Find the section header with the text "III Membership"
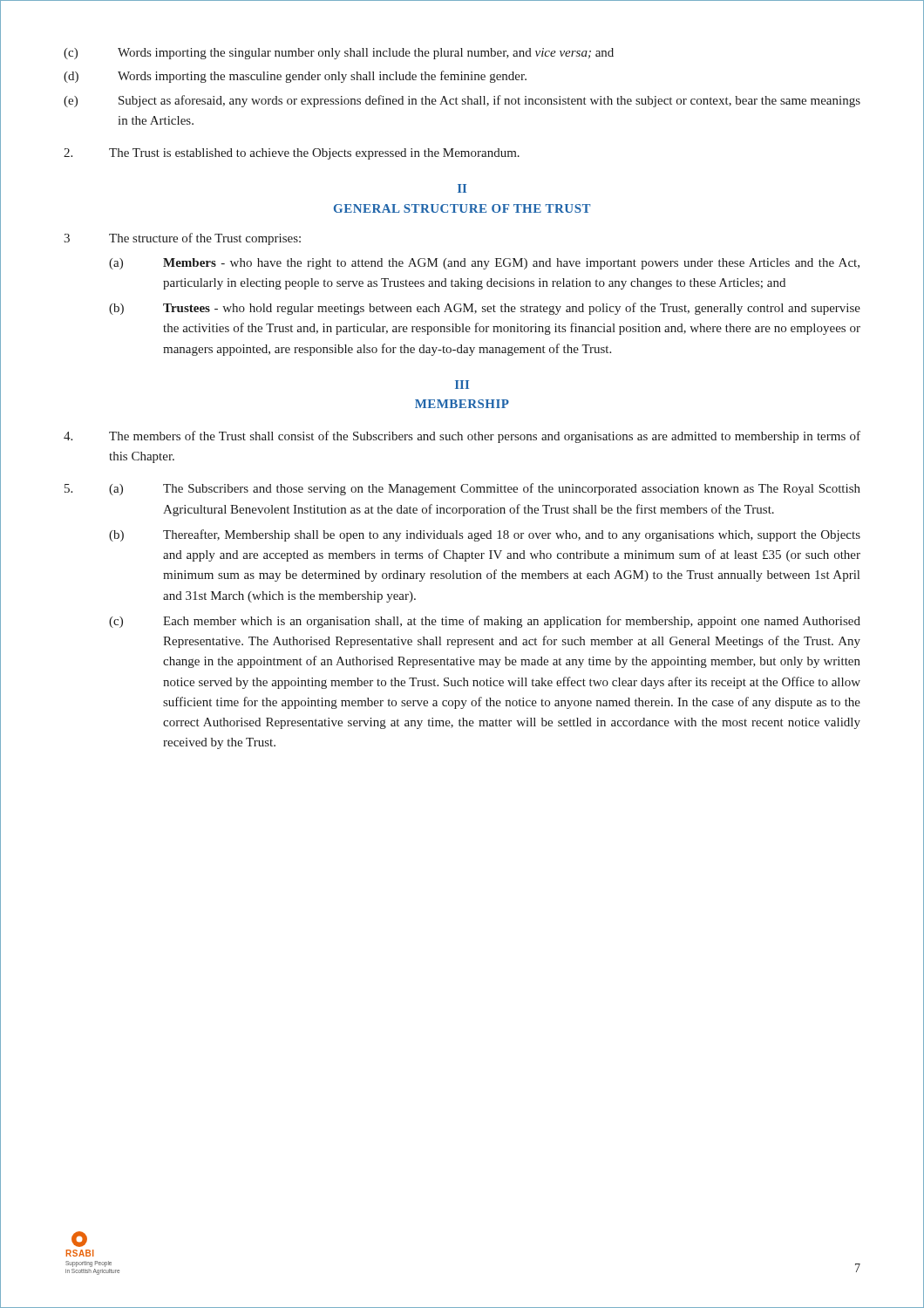Screen dimensions: 1308x924 [462, 394]
